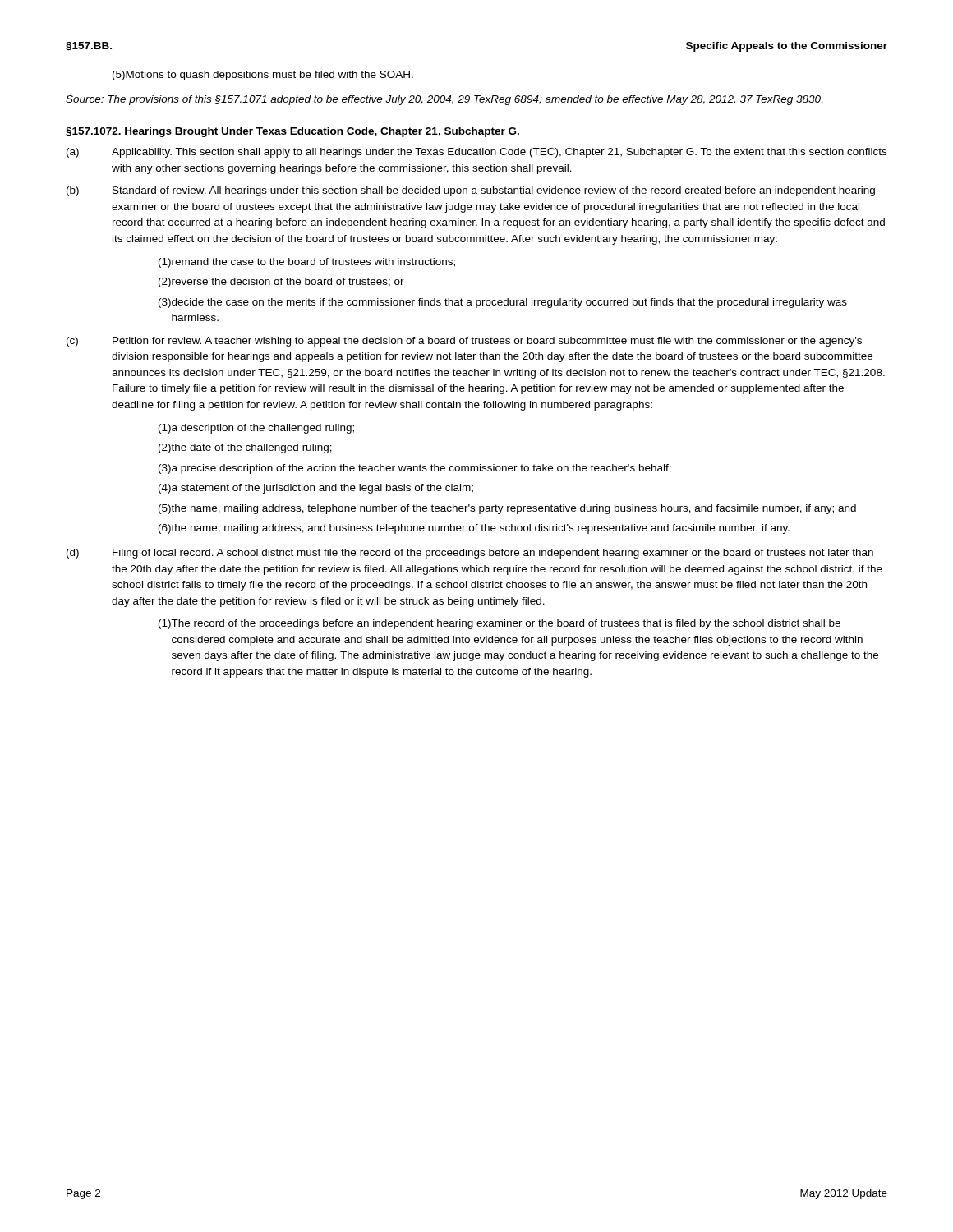Point to the block beginning "(5) the name, mailing address, telephone number of"
Screen dimensions: 1232x953
point(476,508)
